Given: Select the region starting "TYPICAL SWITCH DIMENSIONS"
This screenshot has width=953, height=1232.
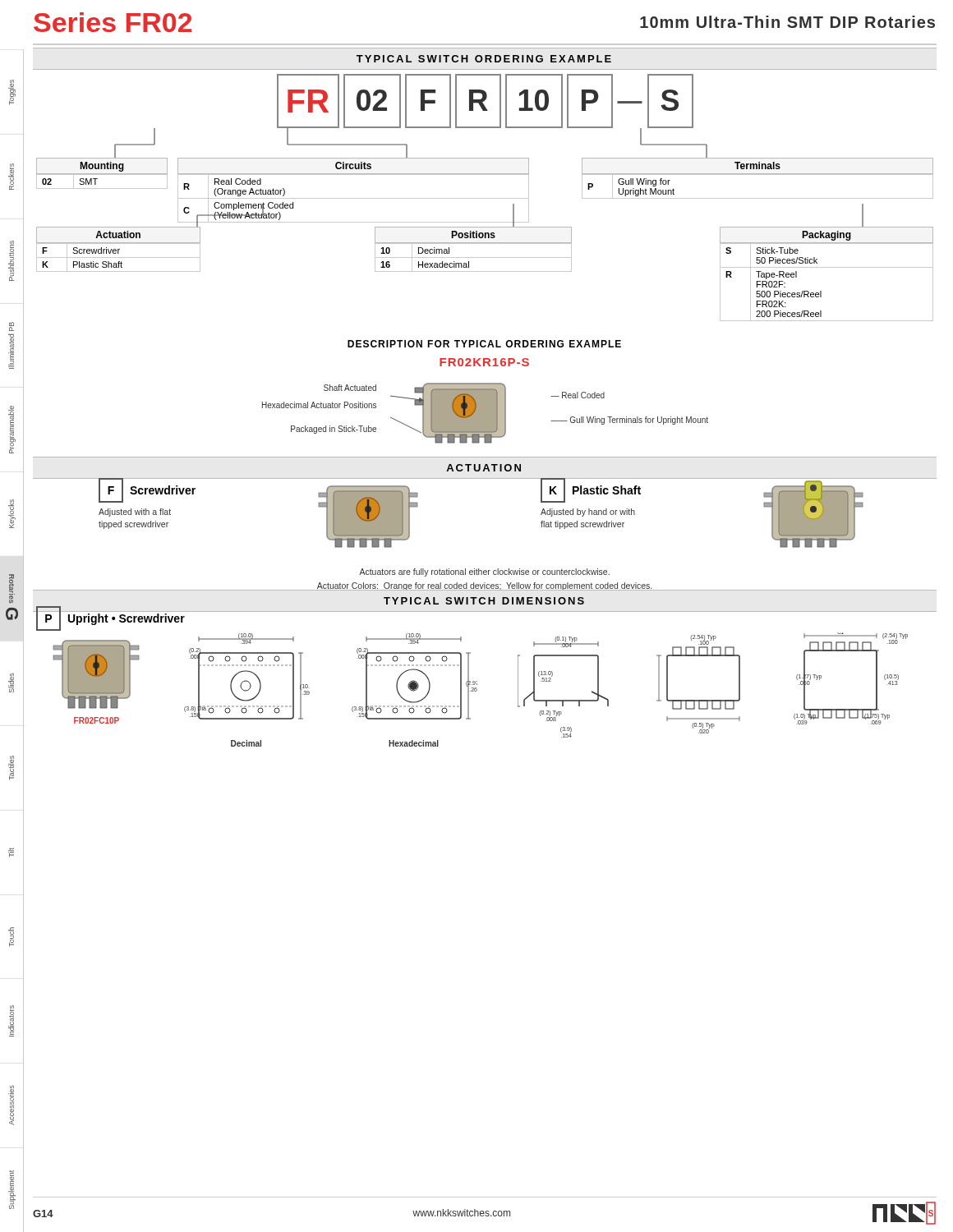Looking at the screenshot, I should pos(485,601).
